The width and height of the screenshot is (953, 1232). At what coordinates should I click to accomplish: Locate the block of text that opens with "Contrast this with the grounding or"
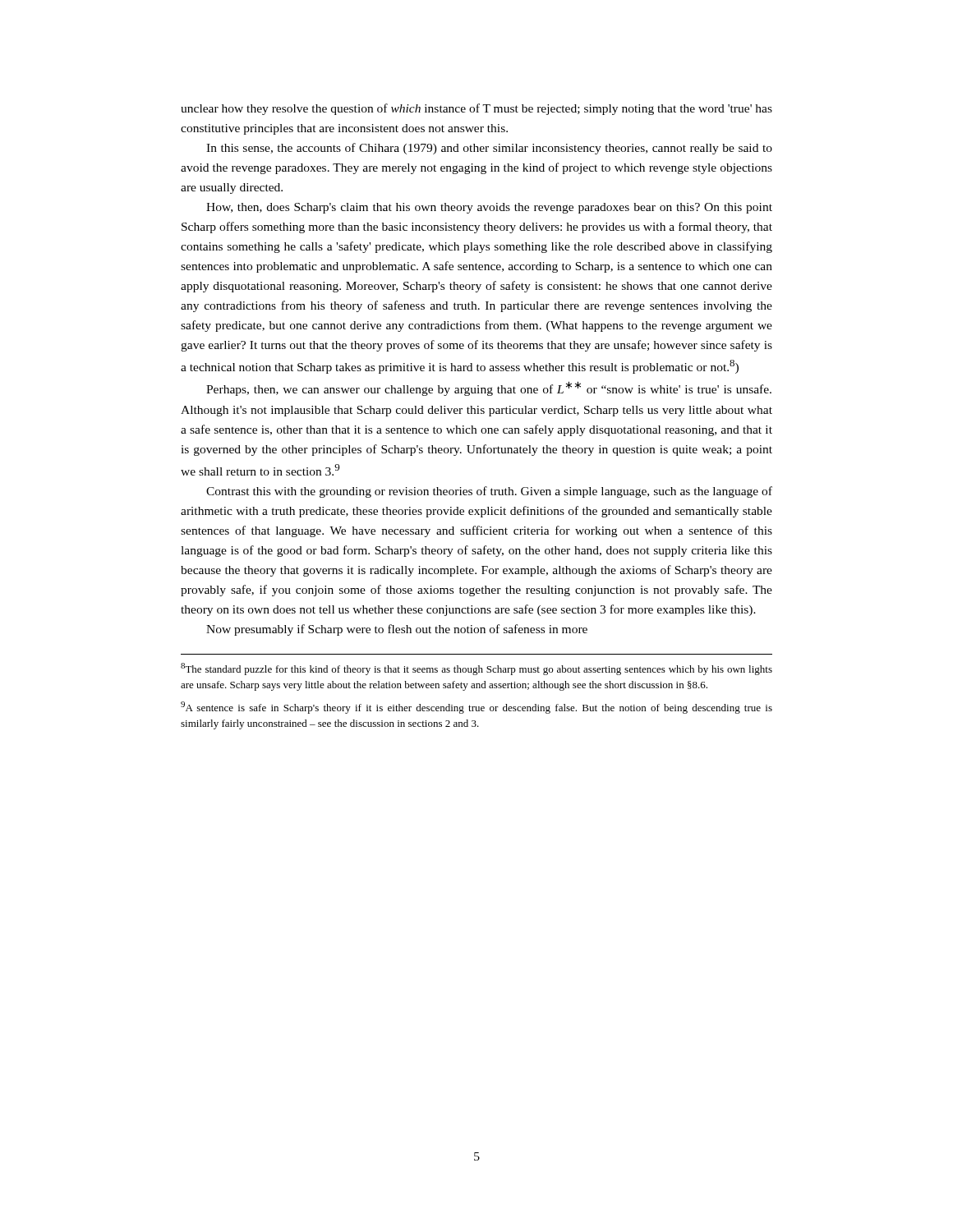(x=476, y=550)
